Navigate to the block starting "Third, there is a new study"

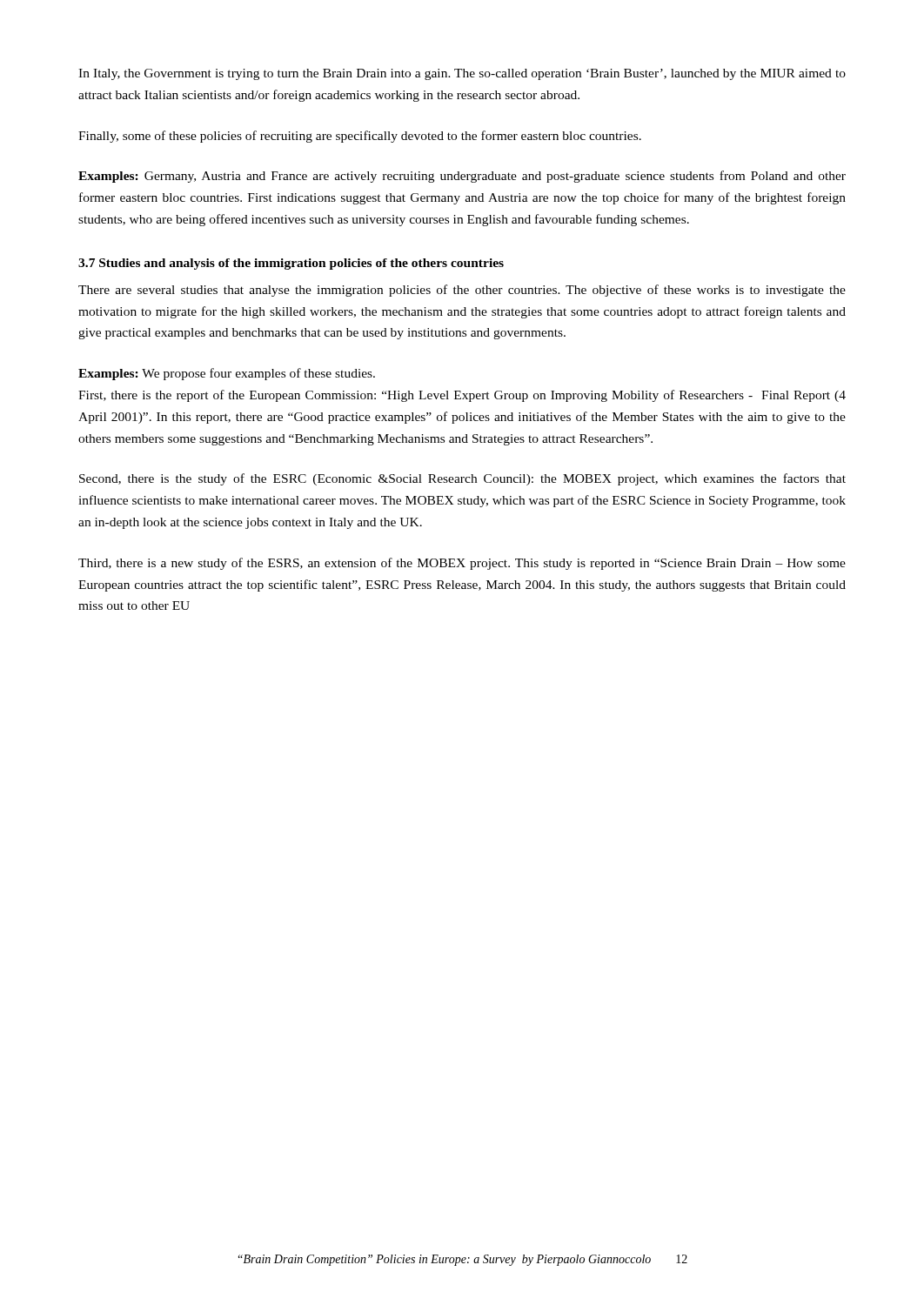point(462,584)
